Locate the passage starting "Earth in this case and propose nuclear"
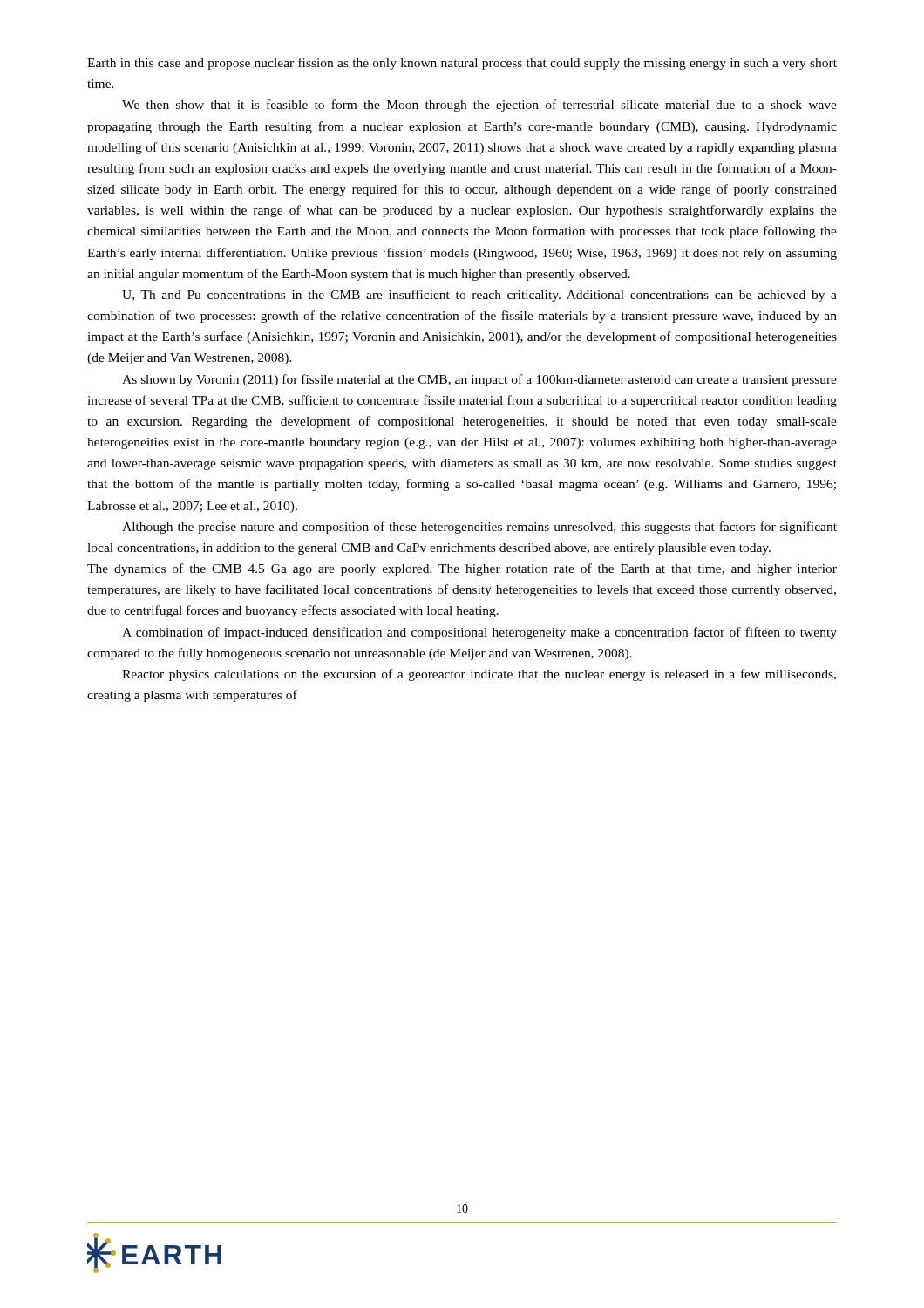The height and width of the screenshot is (1308, 924). click(x=462, y=379)
